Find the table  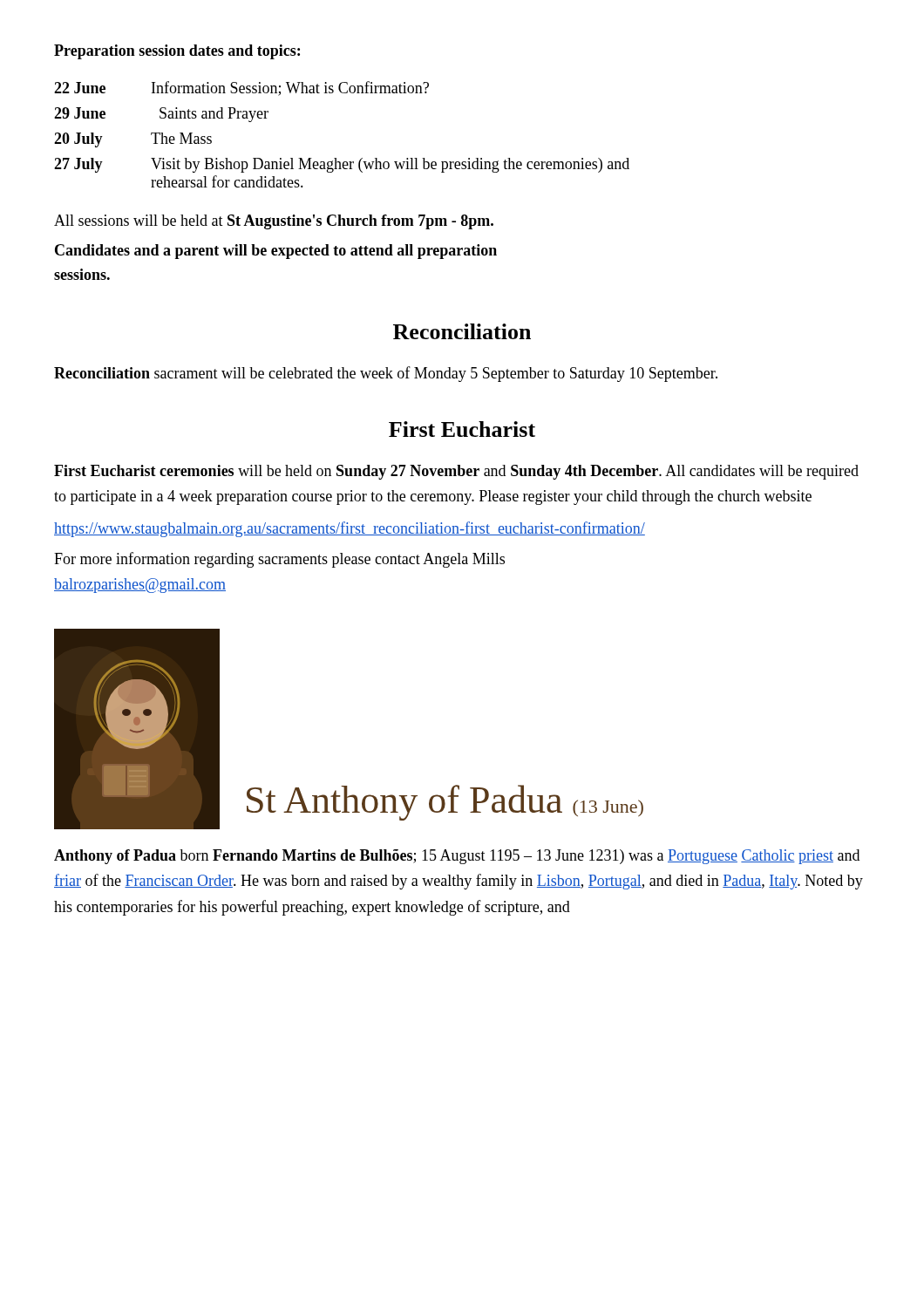pyautogui.click(x=462, y=136)
